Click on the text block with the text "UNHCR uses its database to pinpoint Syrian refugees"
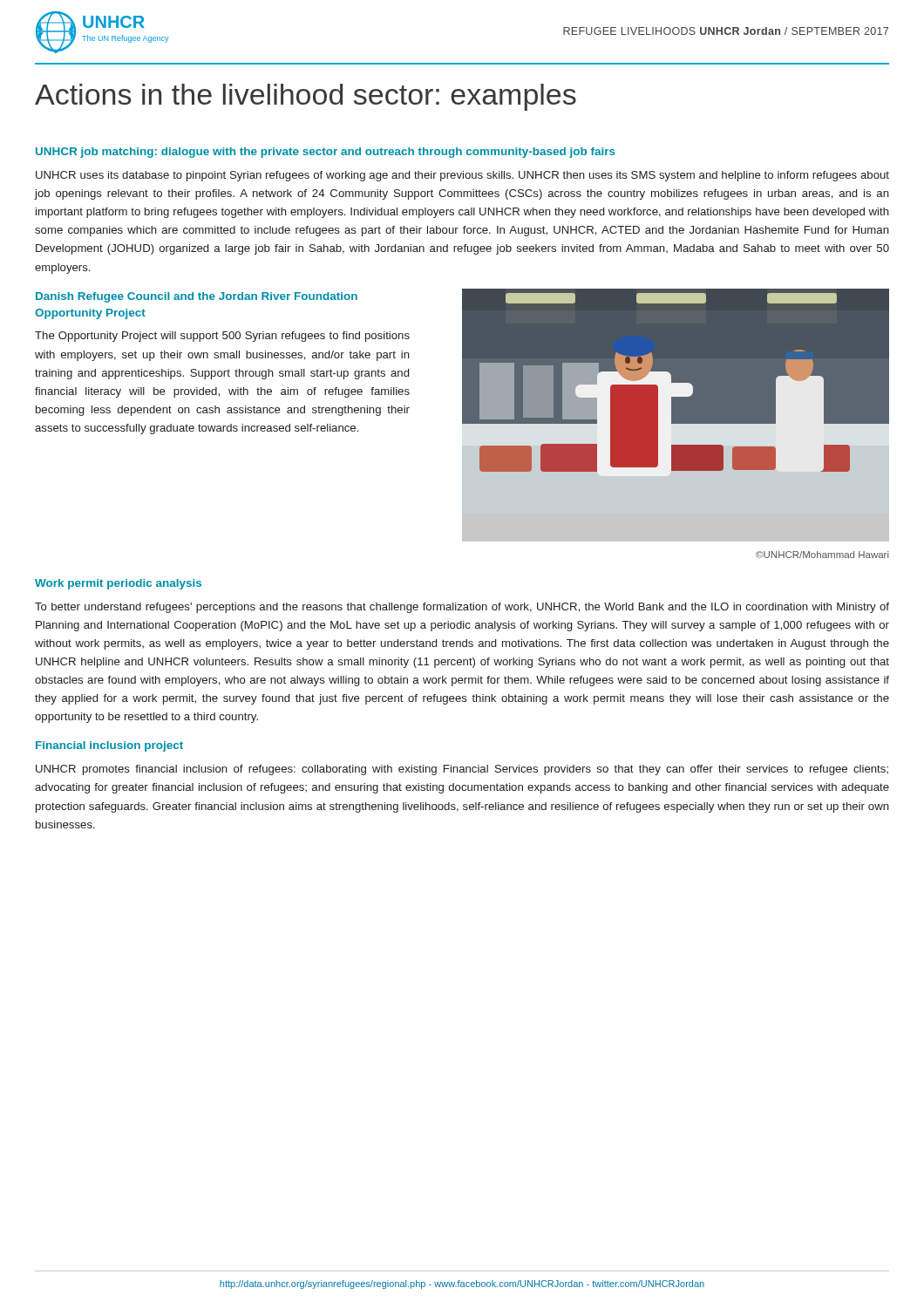924x1308 pixels. tap(462, 221)
